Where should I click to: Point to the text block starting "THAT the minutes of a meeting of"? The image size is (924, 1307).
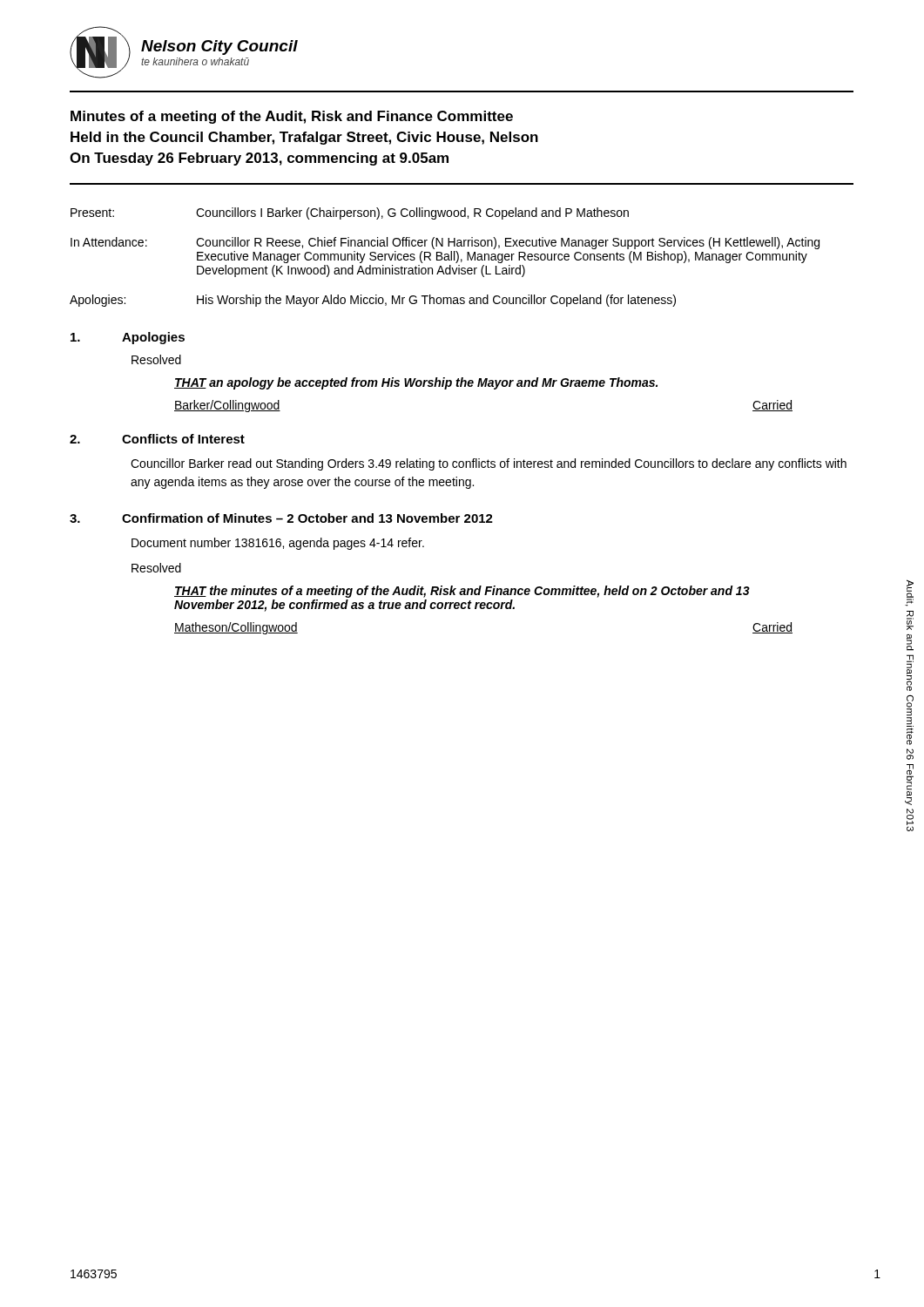(x=462, y=598)
